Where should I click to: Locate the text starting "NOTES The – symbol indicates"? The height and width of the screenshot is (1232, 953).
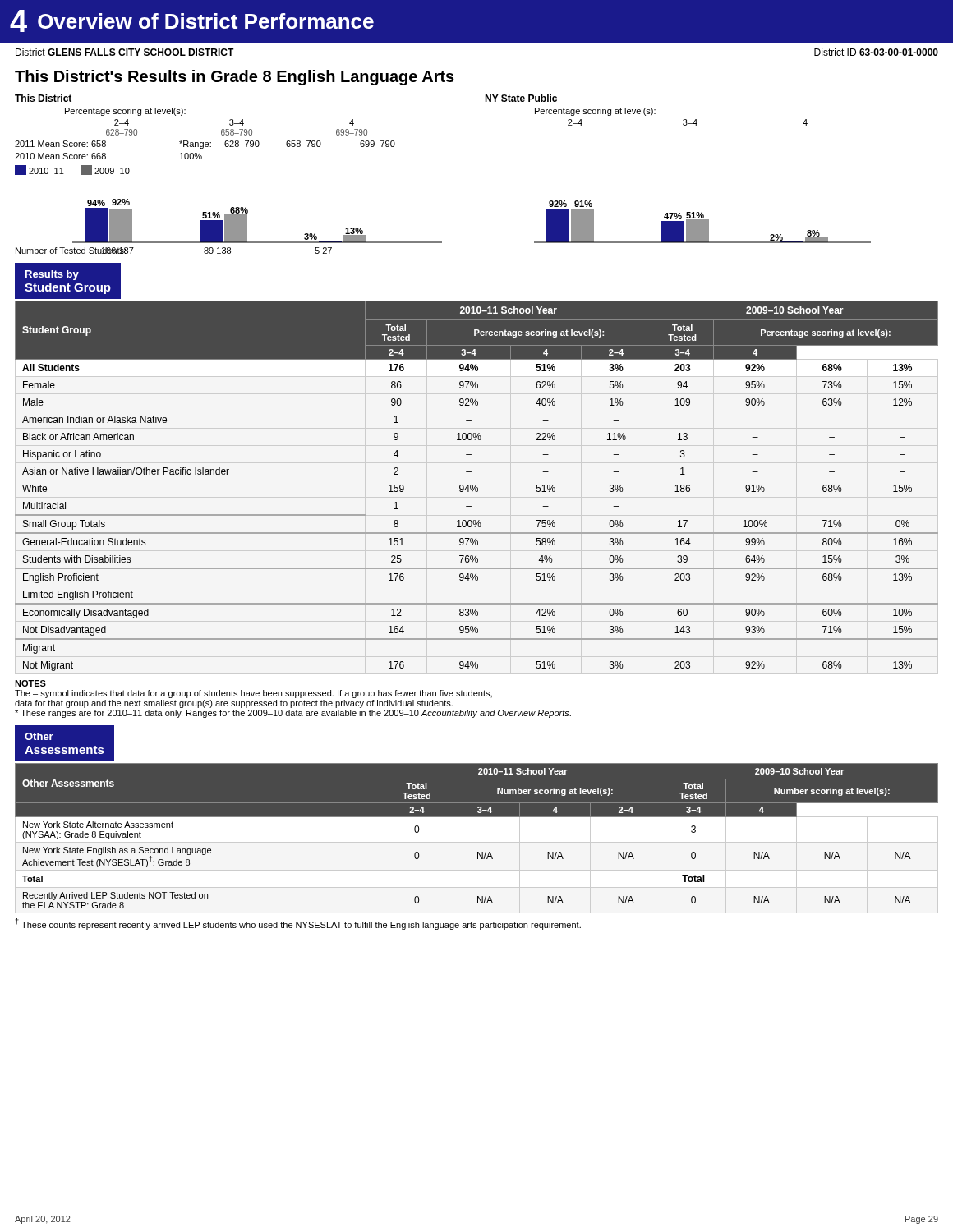click(x=476, y=698)
